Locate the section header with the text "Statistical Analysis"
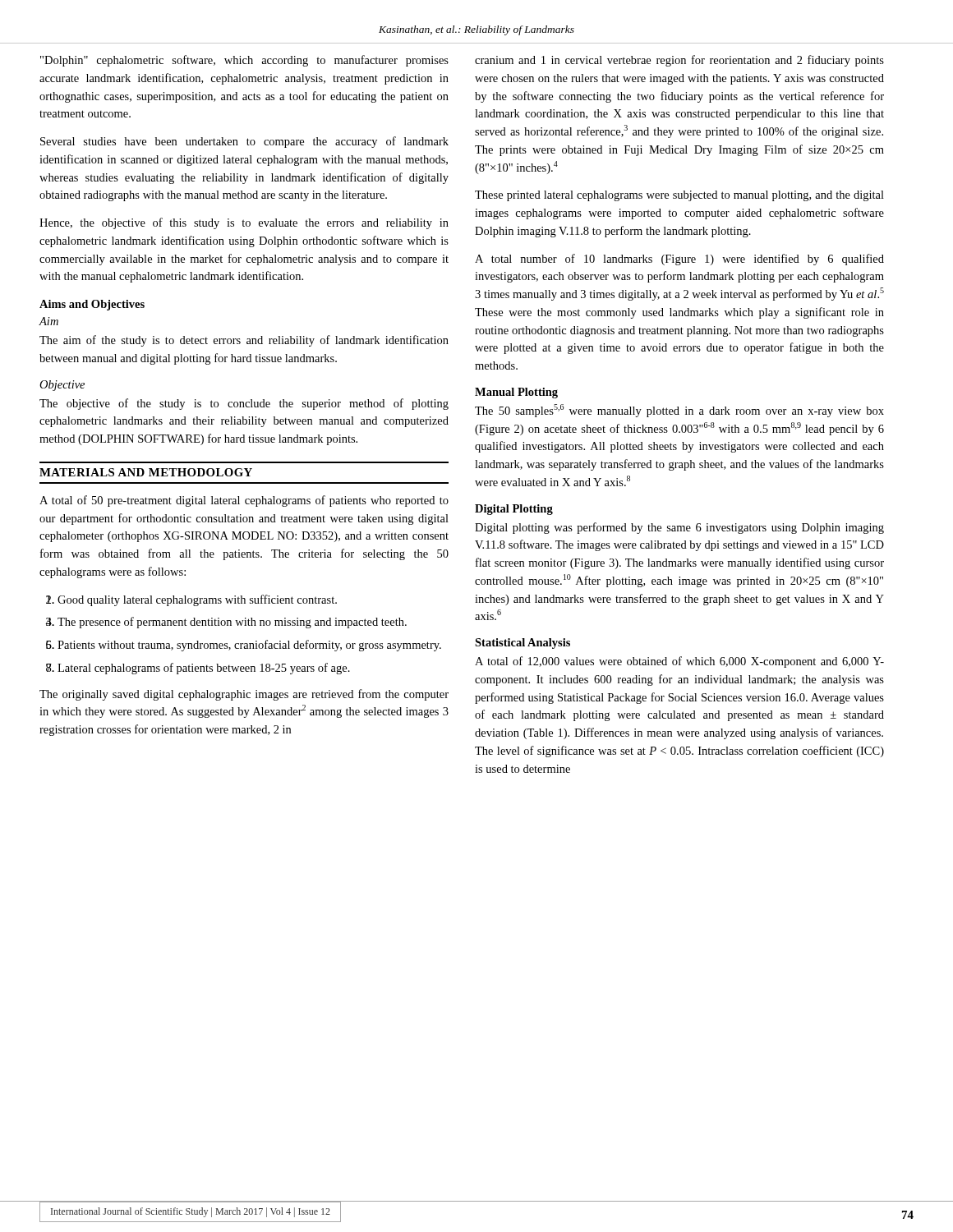Image resolution: width=953 pixels, height=1232 pixels. point(523,642)
